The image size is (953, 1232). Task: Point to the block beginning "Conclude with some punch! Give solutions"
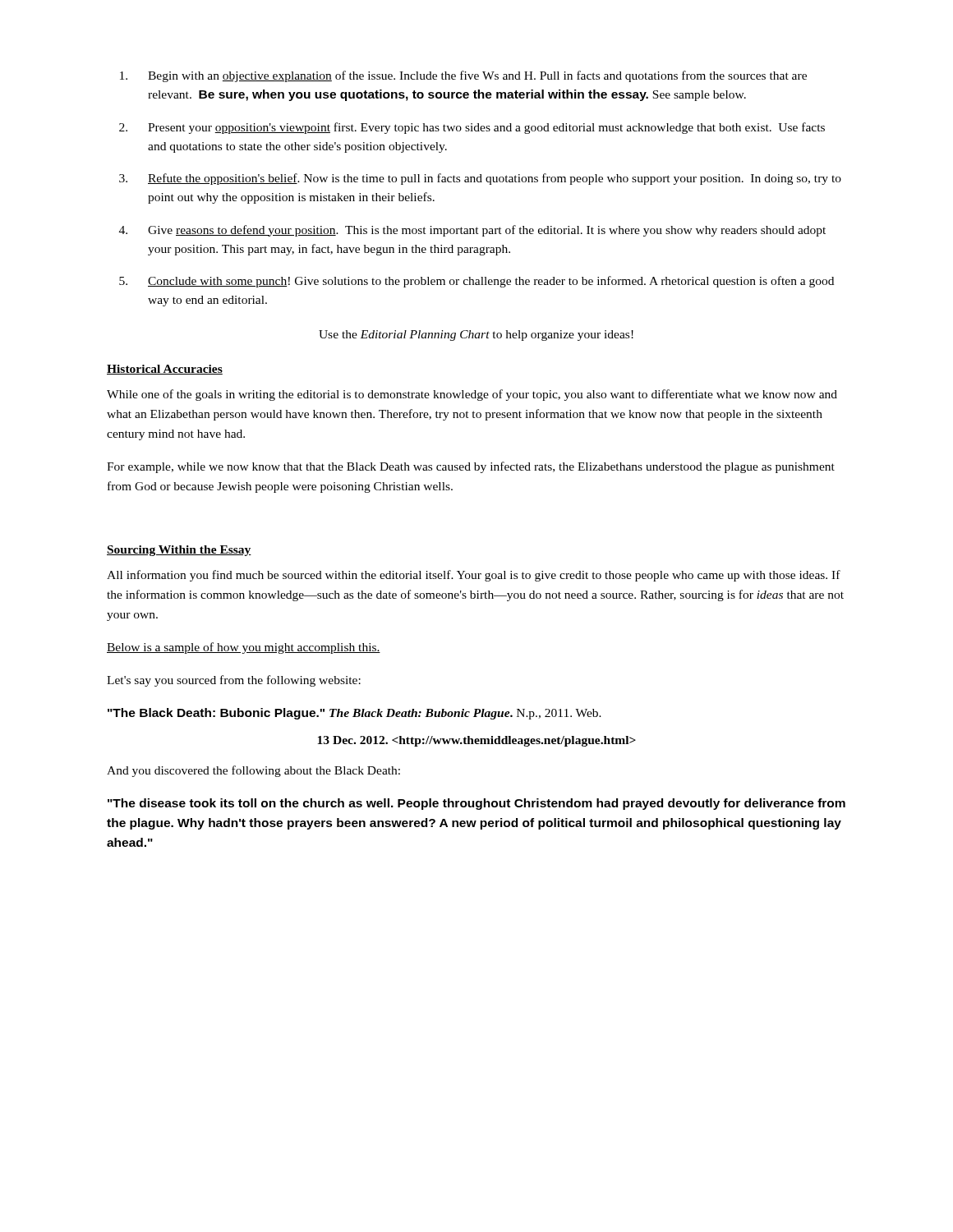click(x=491, y=290)
